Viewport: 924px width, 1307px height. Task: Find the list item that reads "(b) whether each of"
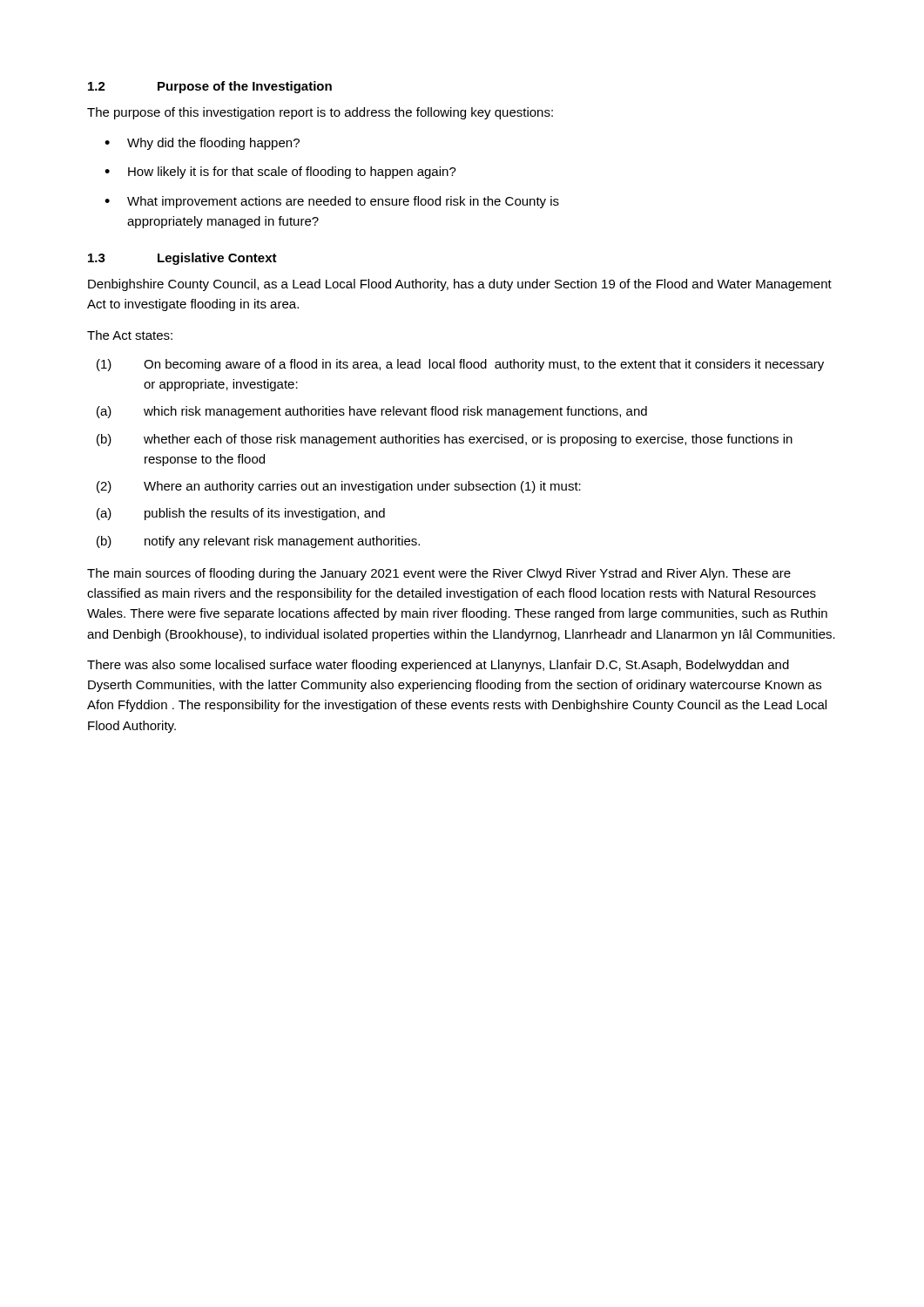[x=466, y=449]
